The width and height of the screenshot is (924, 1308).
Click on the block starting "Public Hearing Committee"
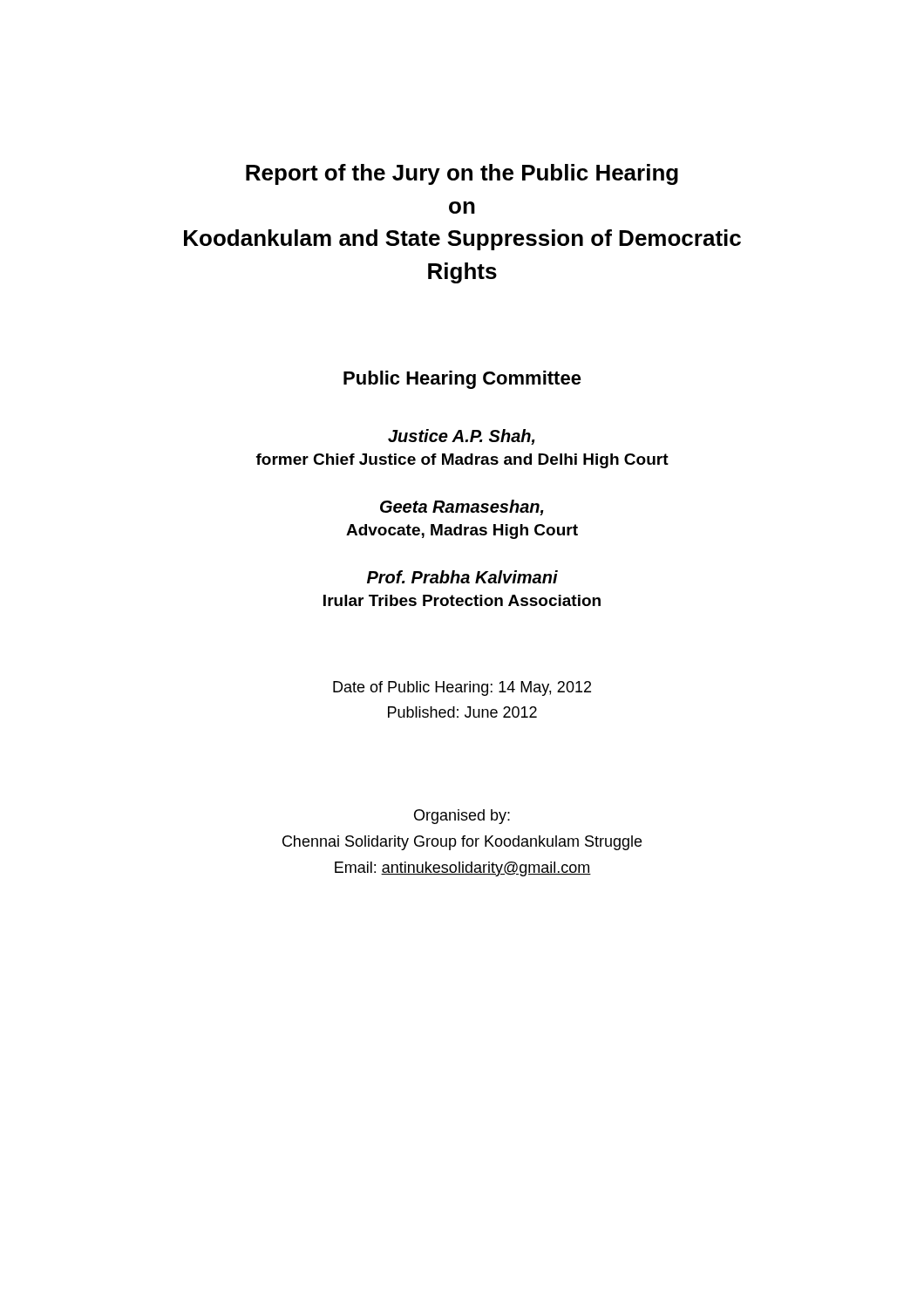462,378
